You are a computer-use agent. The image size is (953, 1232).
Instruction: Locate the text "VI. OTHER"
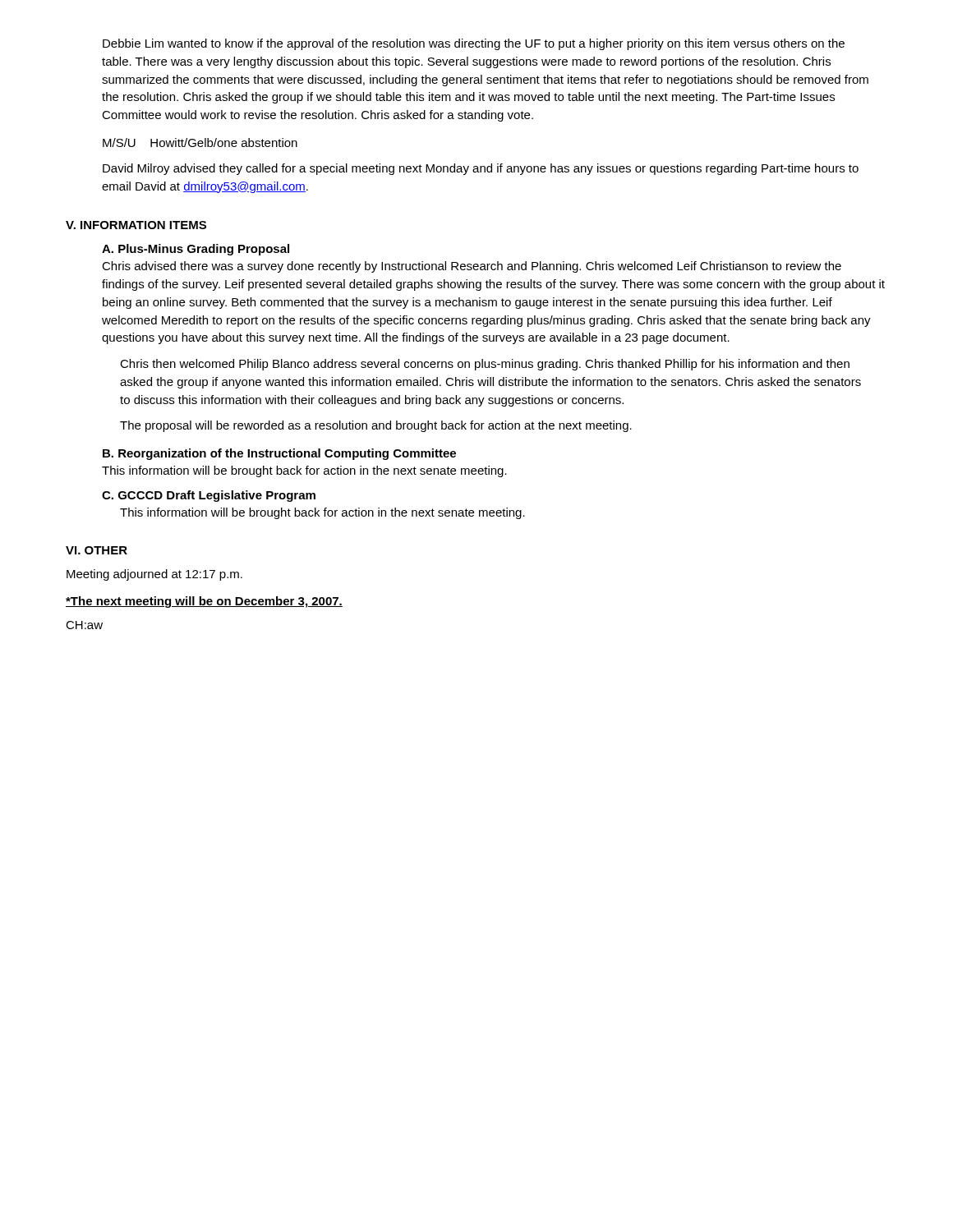tap(97, 549)
